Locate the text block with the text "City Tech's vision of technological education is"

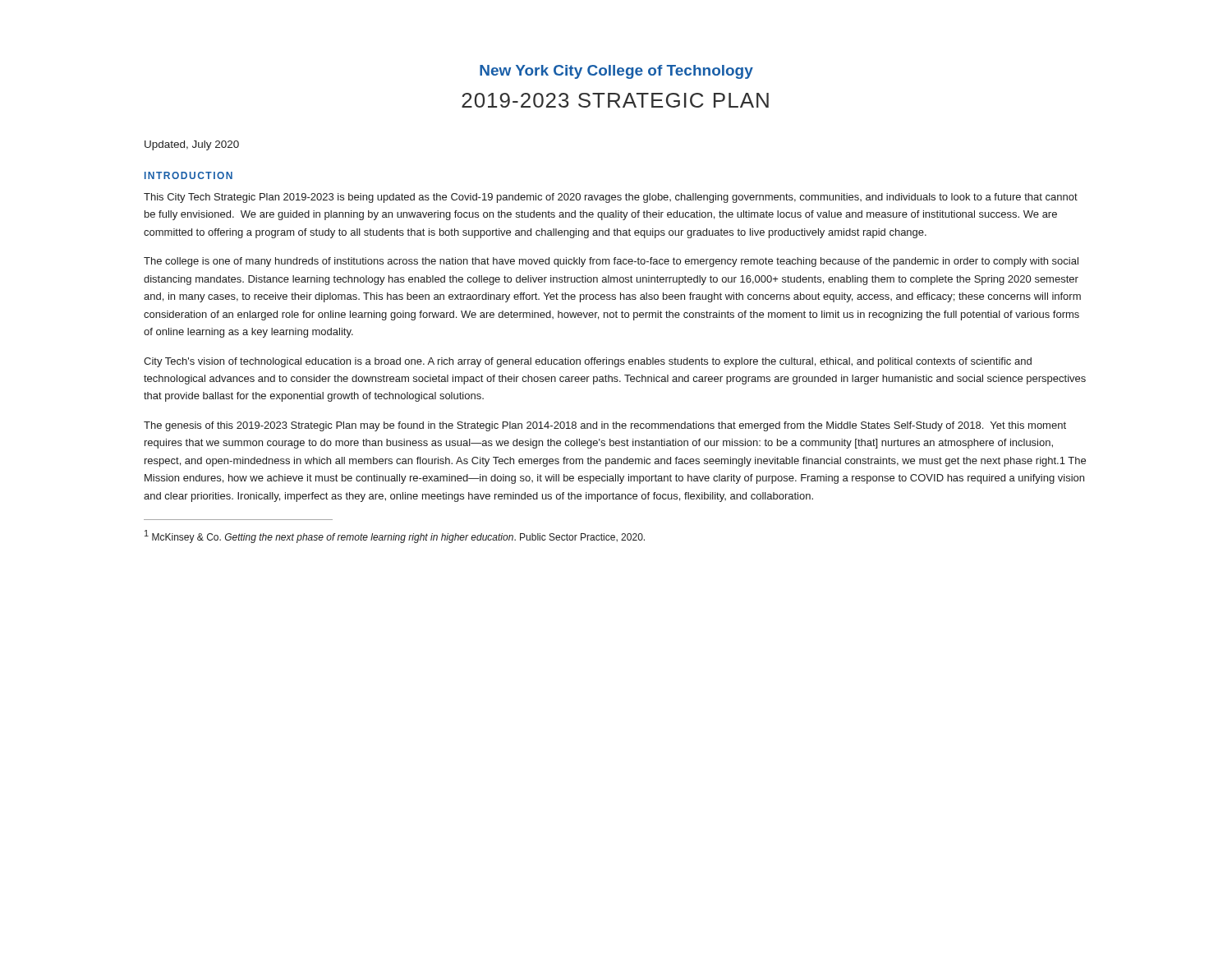click(615, 378)
